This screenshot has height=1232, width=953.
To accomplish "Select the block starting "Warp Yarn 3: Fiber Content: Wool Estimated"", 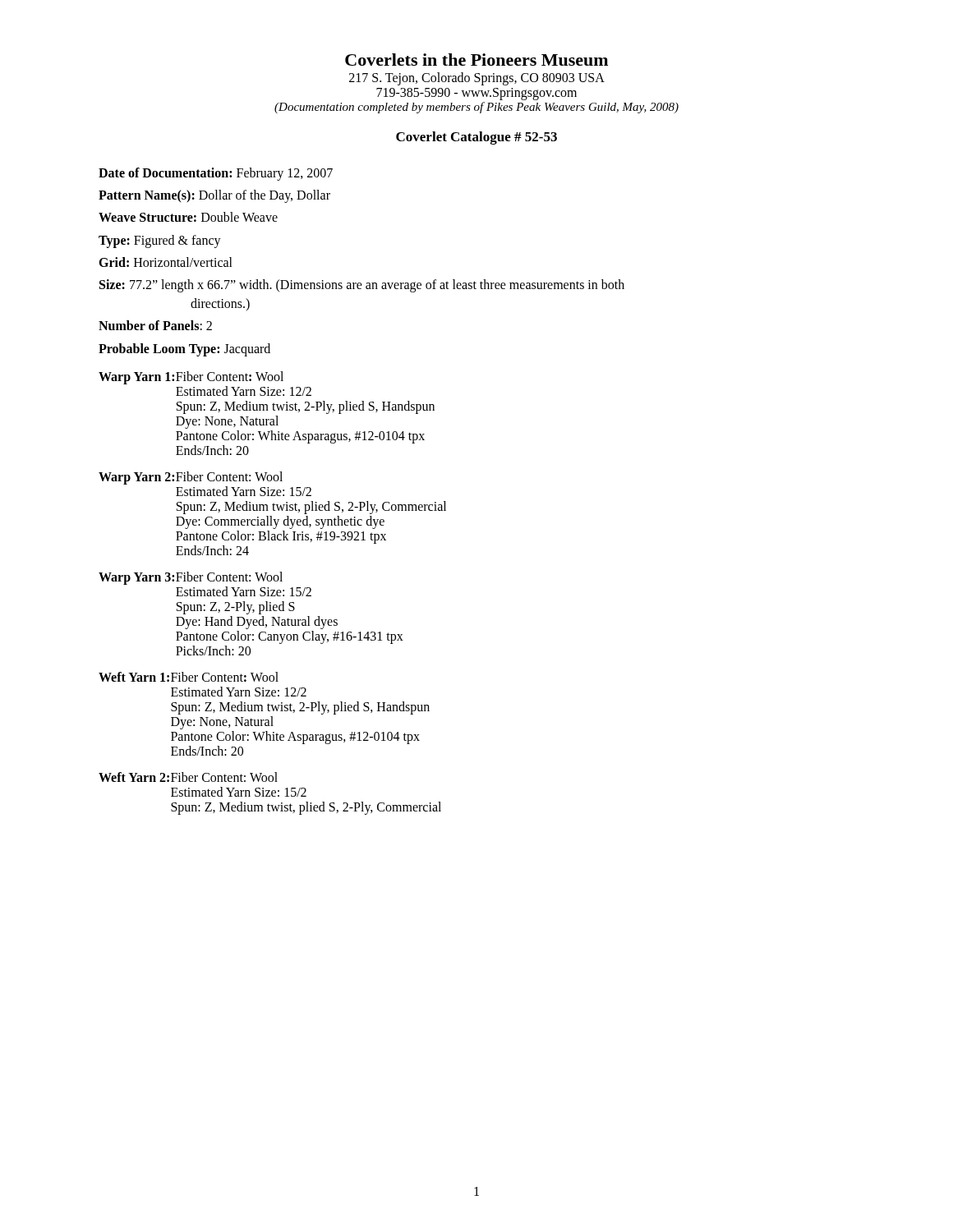I will point(251,614).
